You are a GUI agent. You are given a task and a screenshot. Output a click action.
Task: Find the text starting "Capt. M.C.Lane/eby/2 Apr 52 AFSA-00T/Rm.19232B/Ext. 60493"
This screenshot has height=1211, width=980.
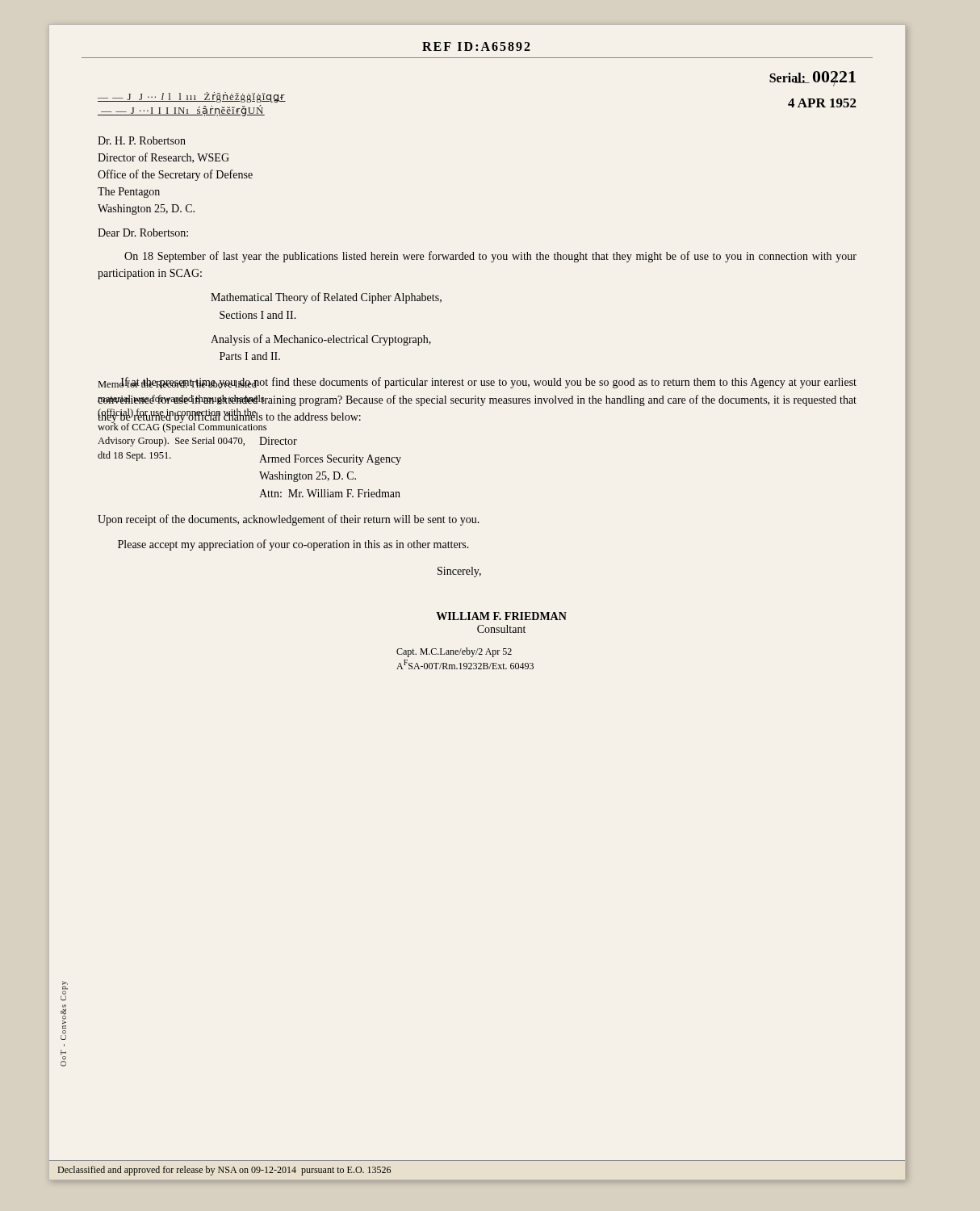pos(465,659)
